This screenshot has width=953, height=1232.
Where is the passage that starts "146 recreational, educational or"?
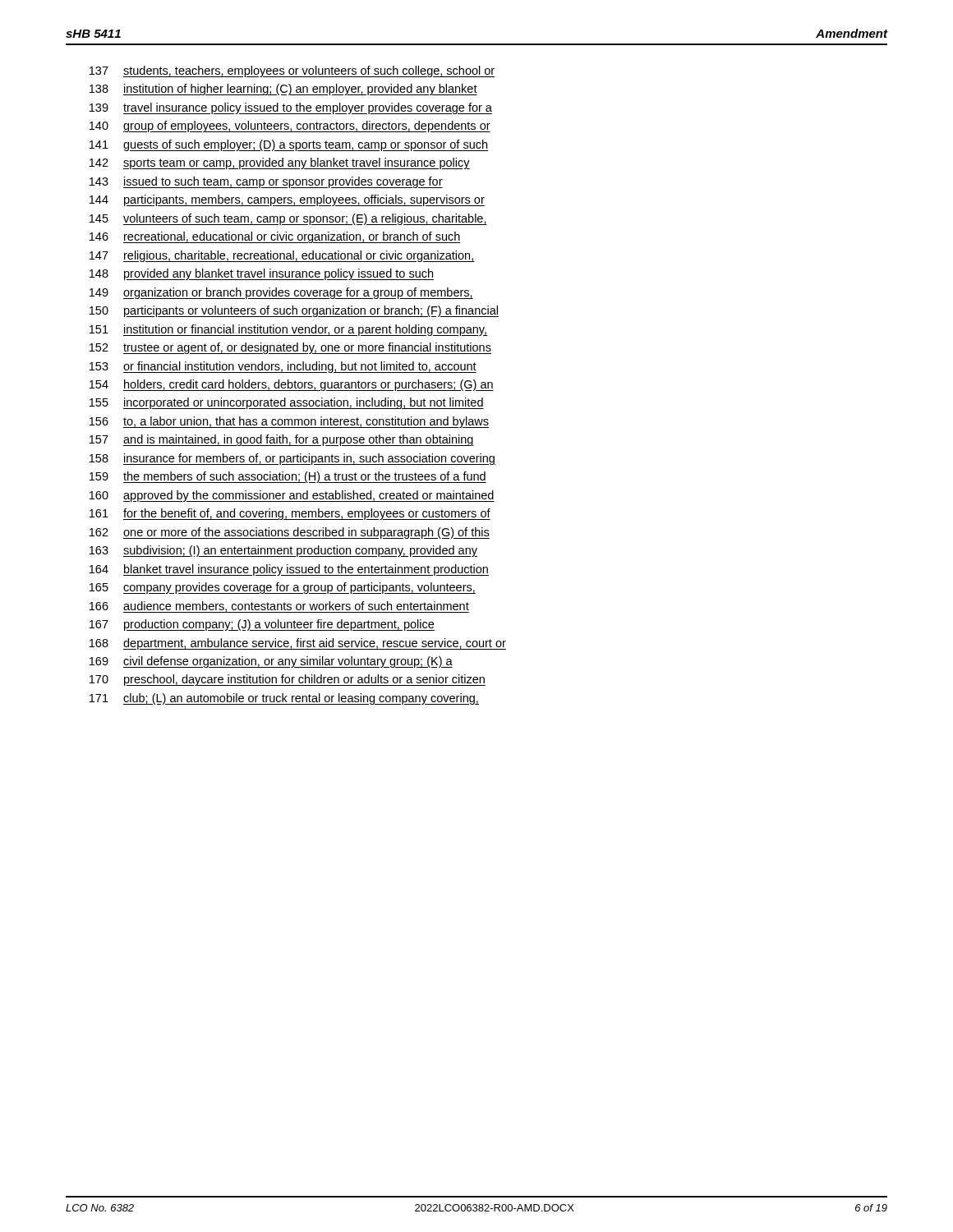click(275, 237)
